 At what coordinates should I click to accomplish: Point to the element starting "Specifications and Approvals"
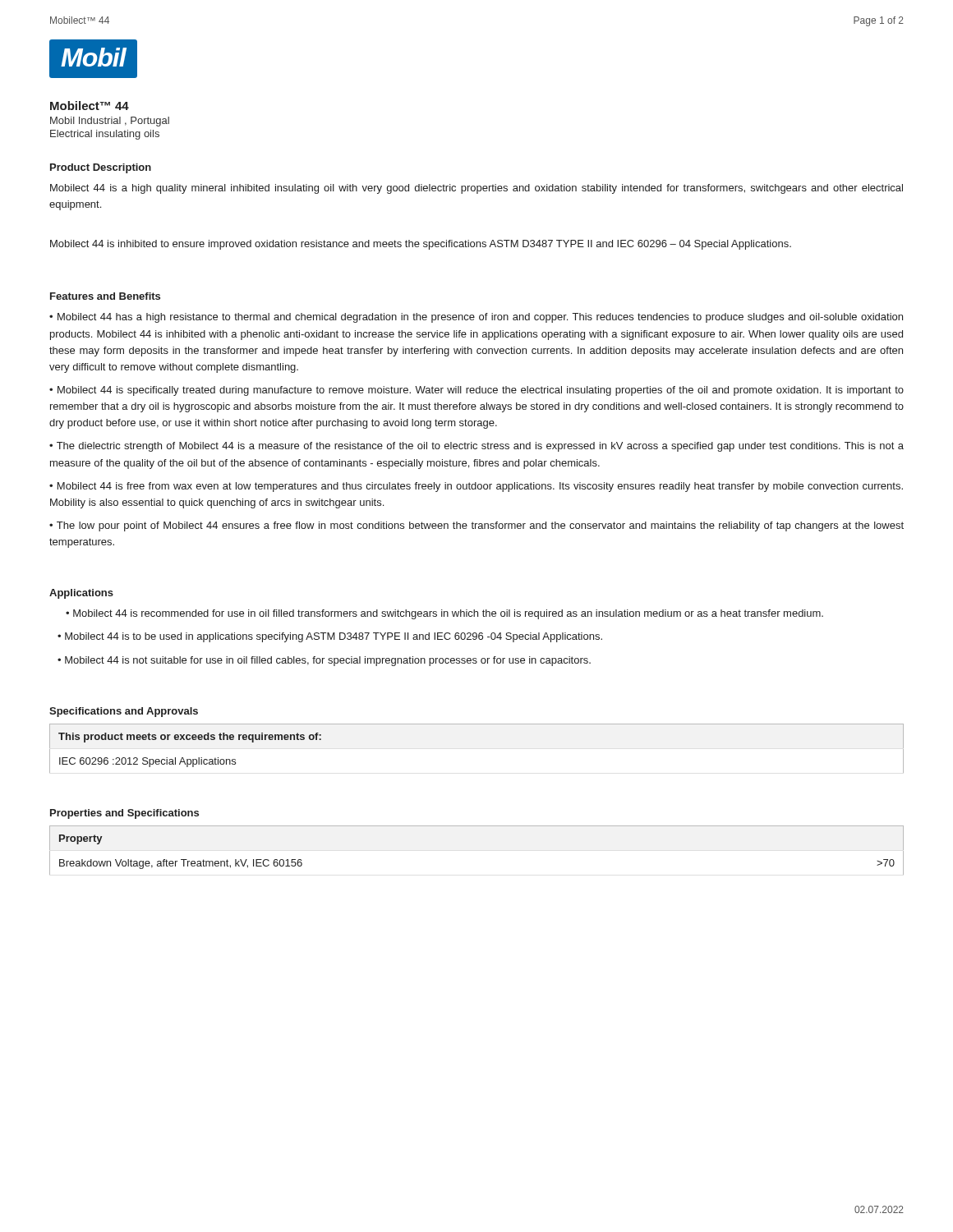124,711
